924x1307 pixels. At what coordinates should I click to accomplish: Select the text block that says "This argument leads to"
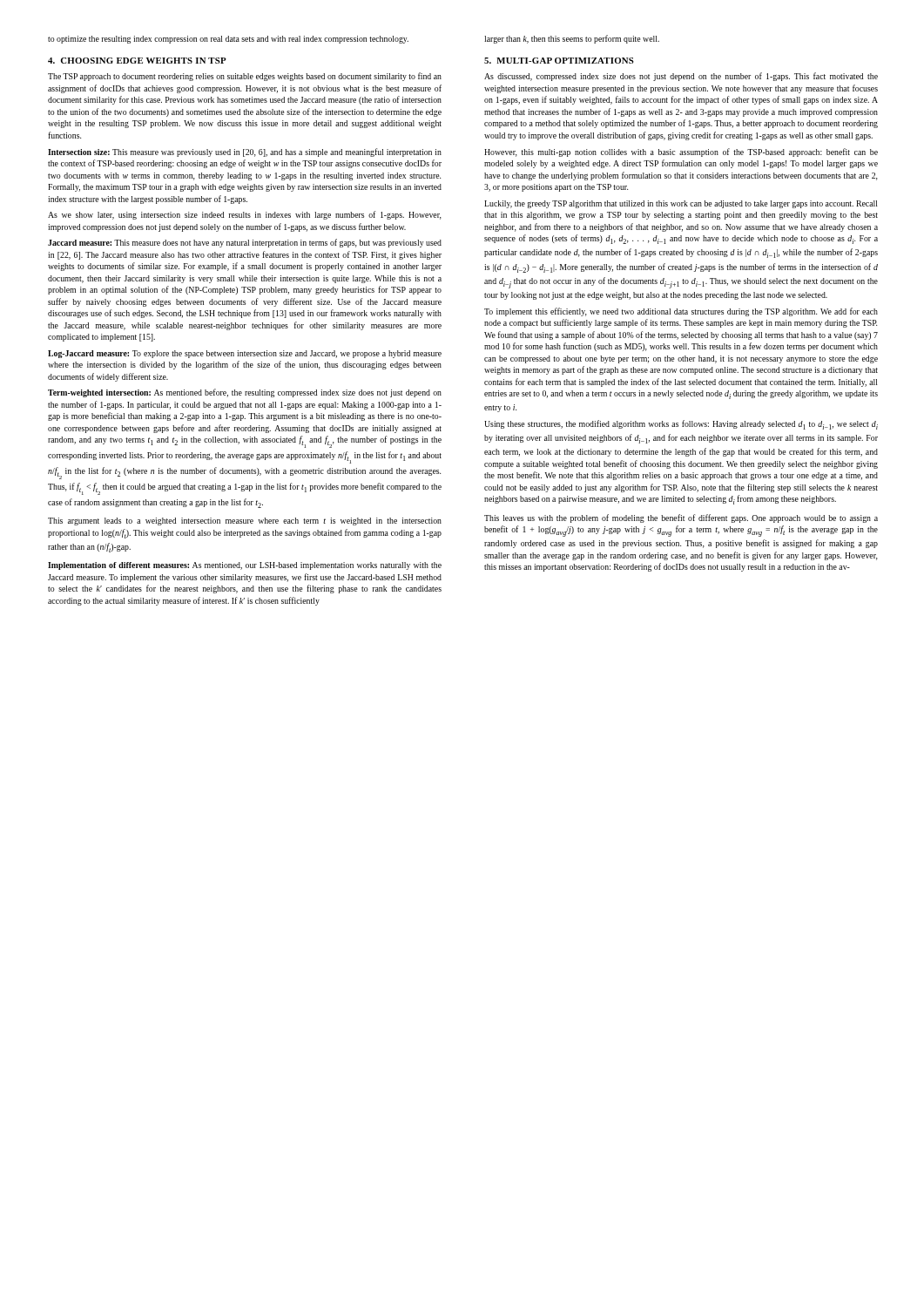pyautogui.click(x=245, y=535)
